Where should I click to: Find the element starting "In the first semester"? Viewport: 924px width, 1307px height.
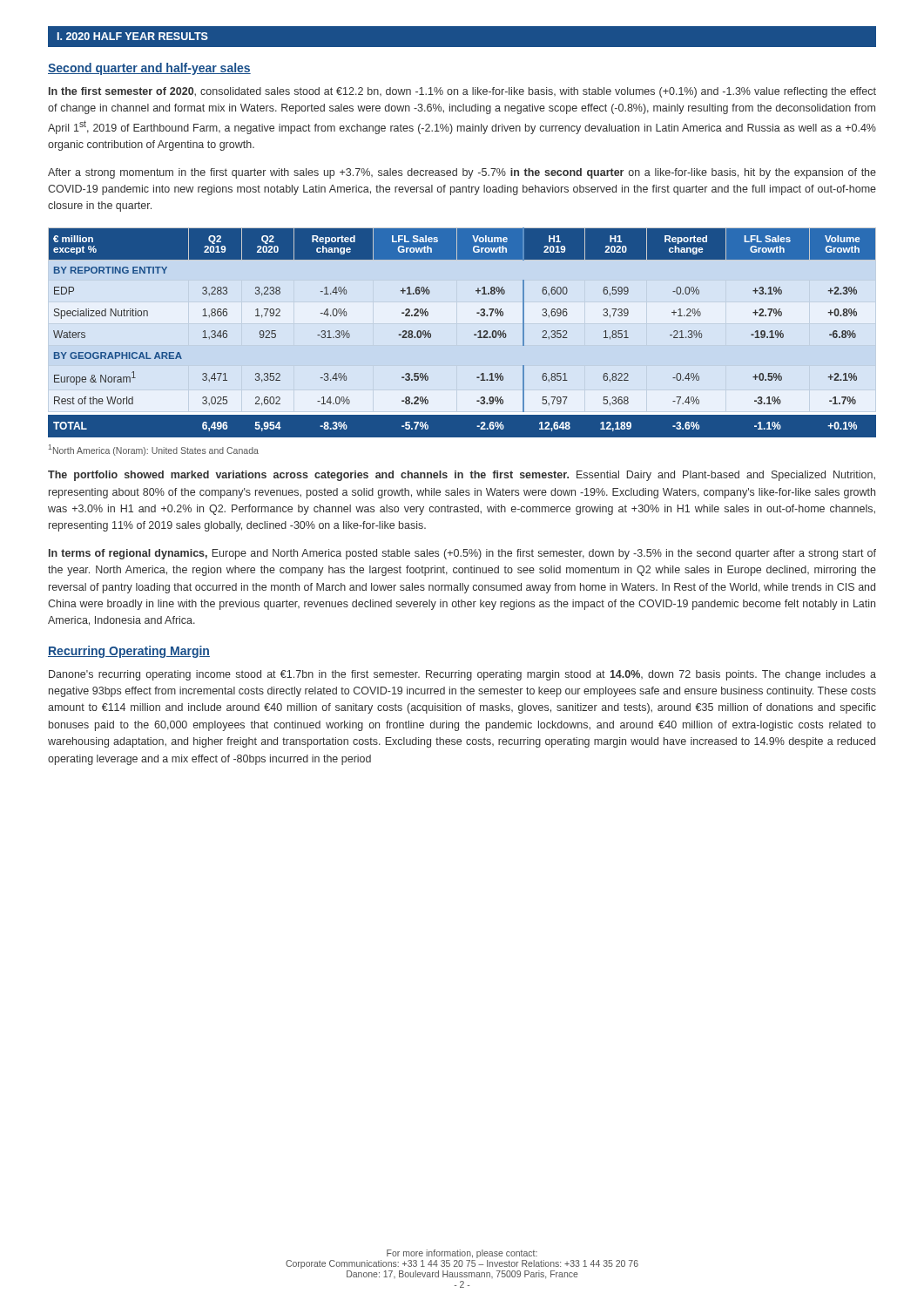point(462,118)
